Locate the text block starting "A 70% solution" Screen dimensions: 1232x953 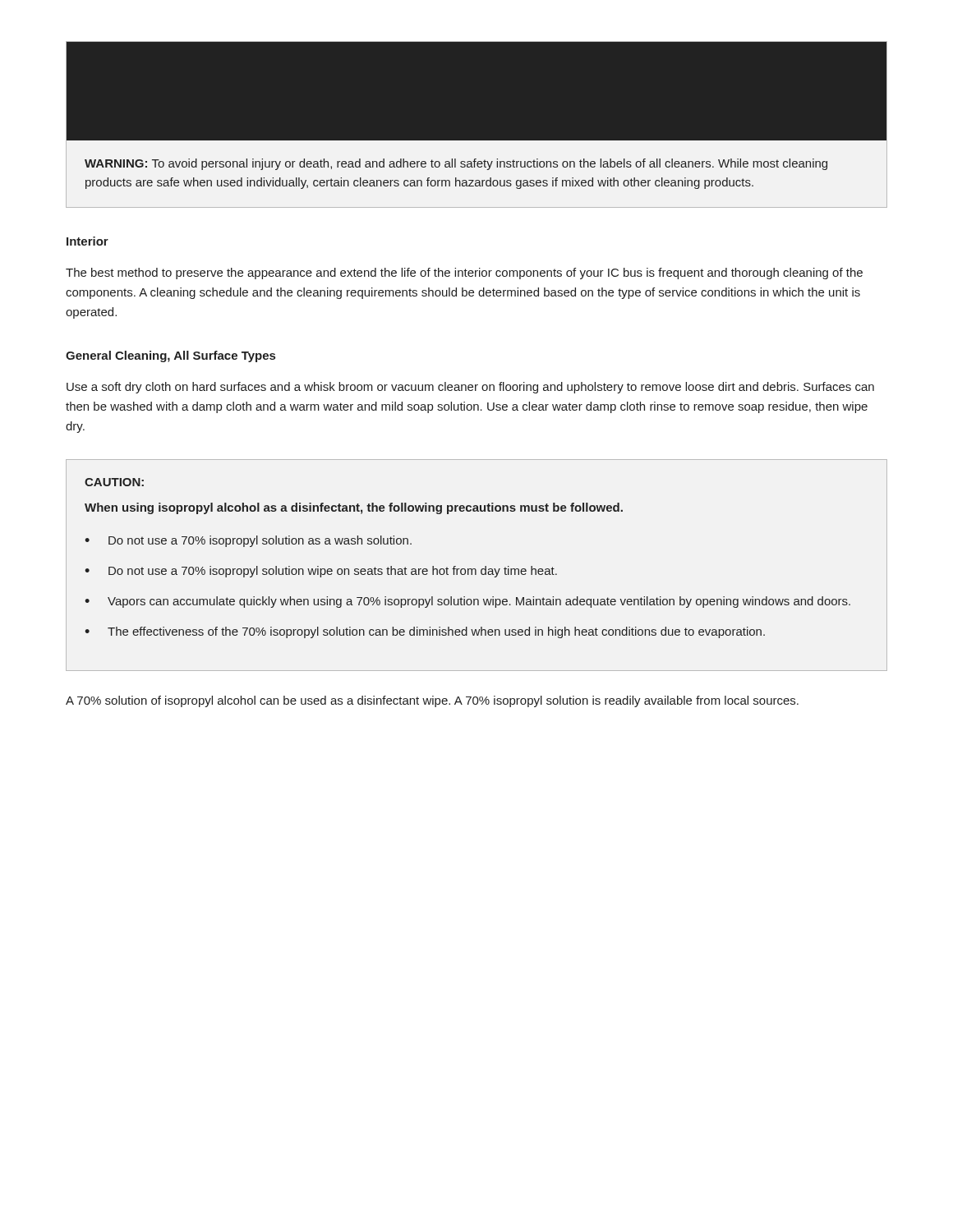click(433, 700)
